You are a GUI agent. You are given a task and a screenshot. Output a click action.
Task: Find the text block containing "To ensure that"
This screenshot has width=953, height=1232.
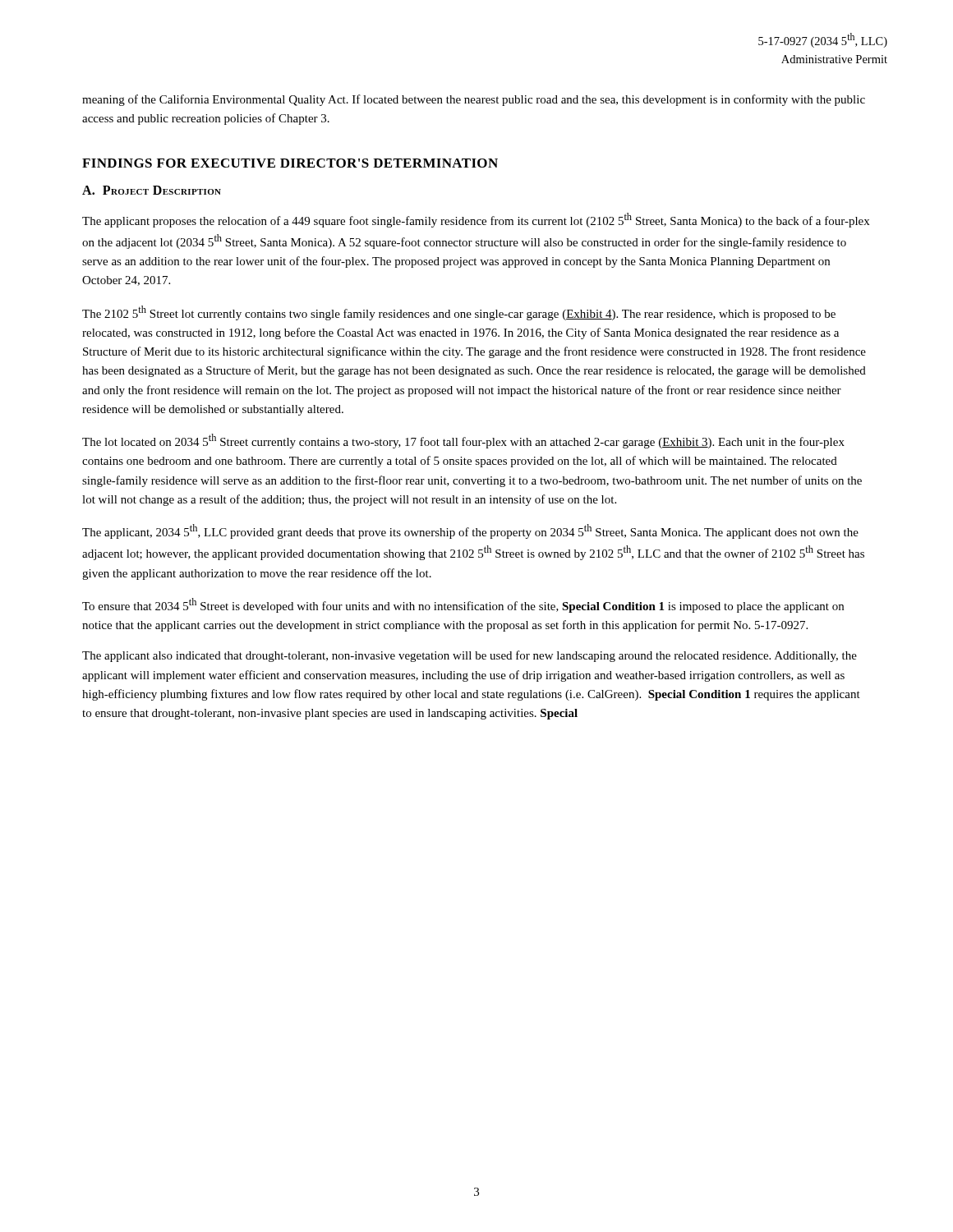click(463, 614)
